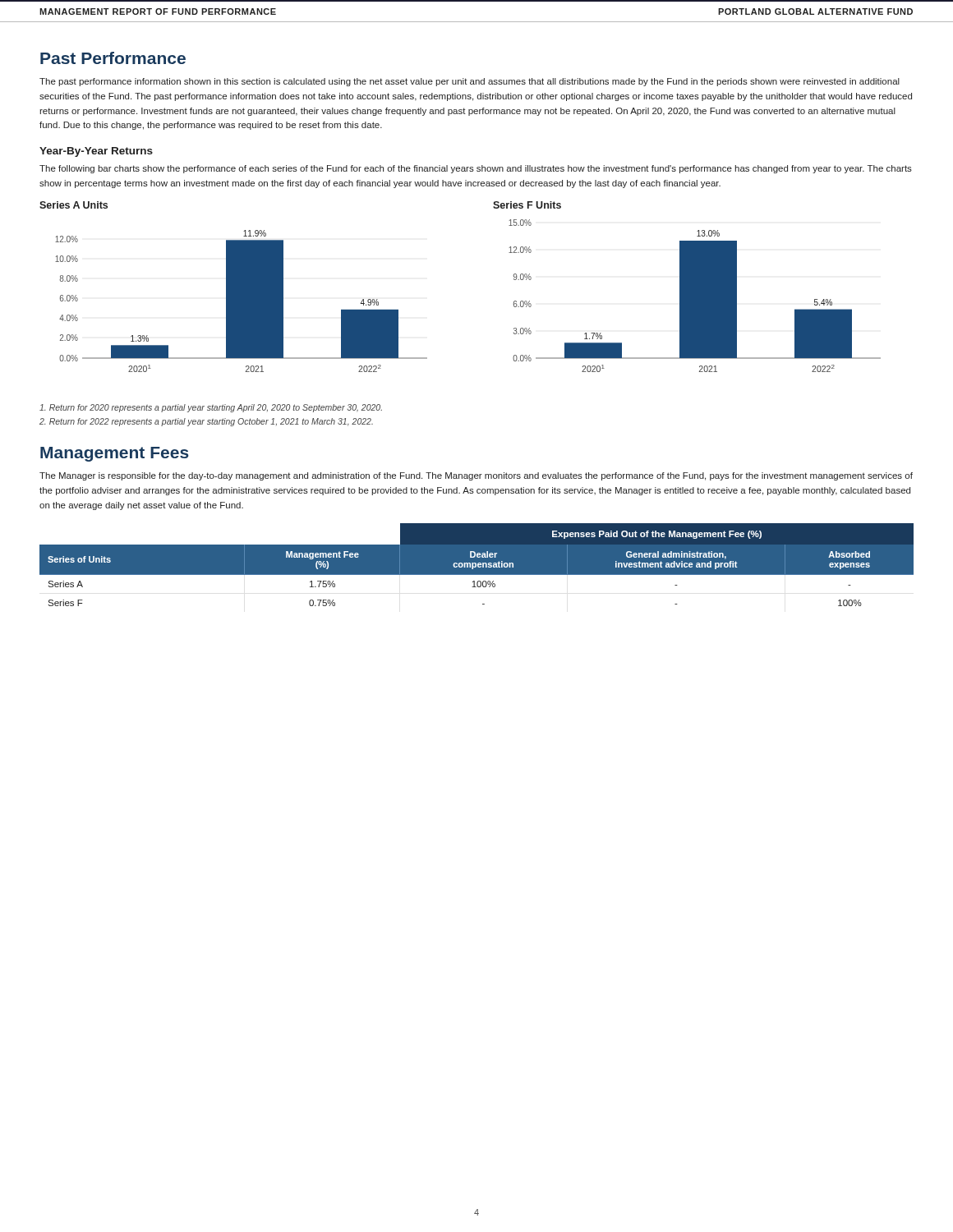Locate the element starting "The Manager is responsible for the day-to-day management"
This screenshot has height=1232, width=953.
(x=476, y=491)
